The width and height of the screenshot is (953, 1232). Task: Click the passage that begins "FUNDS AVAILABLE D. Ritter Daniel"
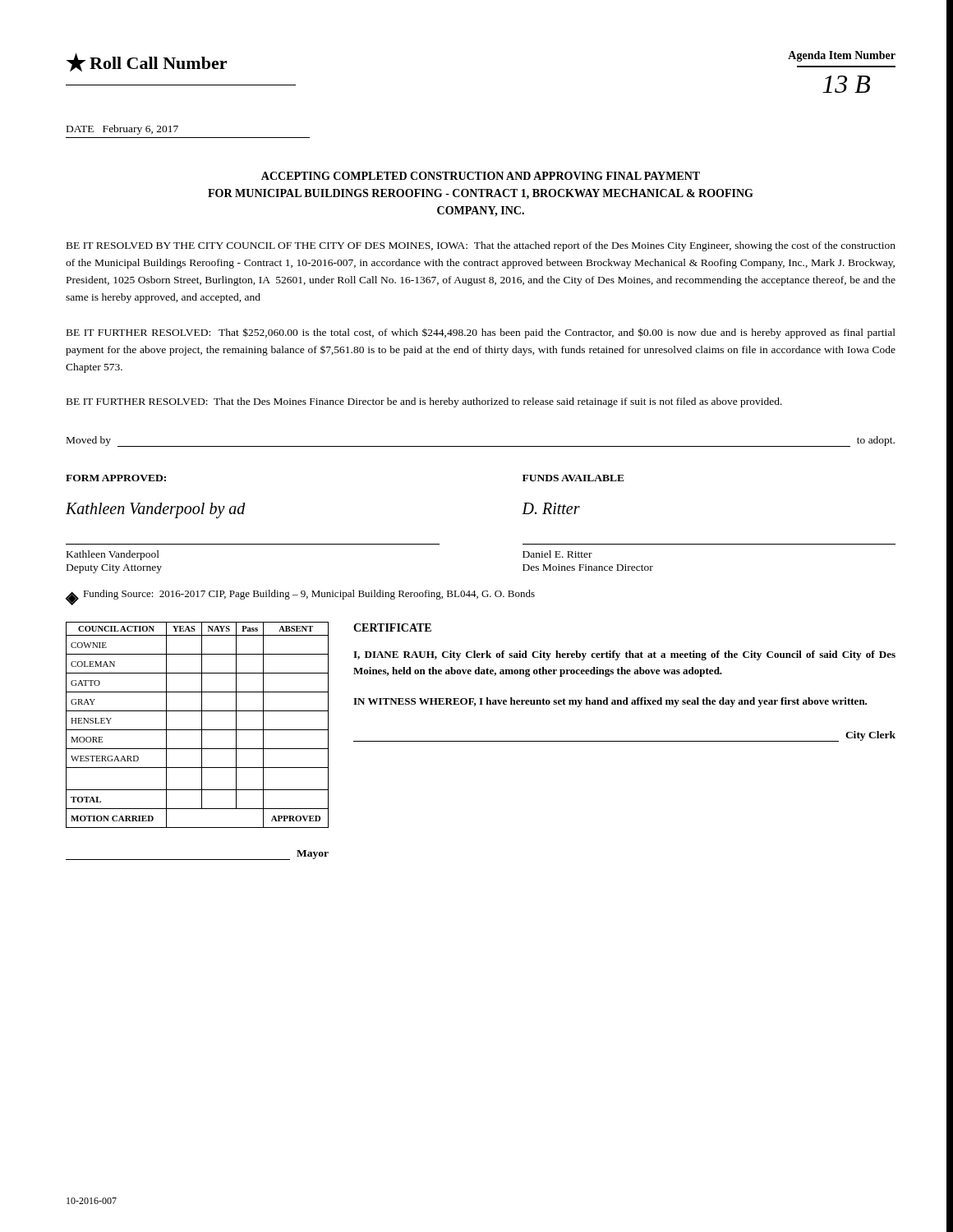click(573, 478)
